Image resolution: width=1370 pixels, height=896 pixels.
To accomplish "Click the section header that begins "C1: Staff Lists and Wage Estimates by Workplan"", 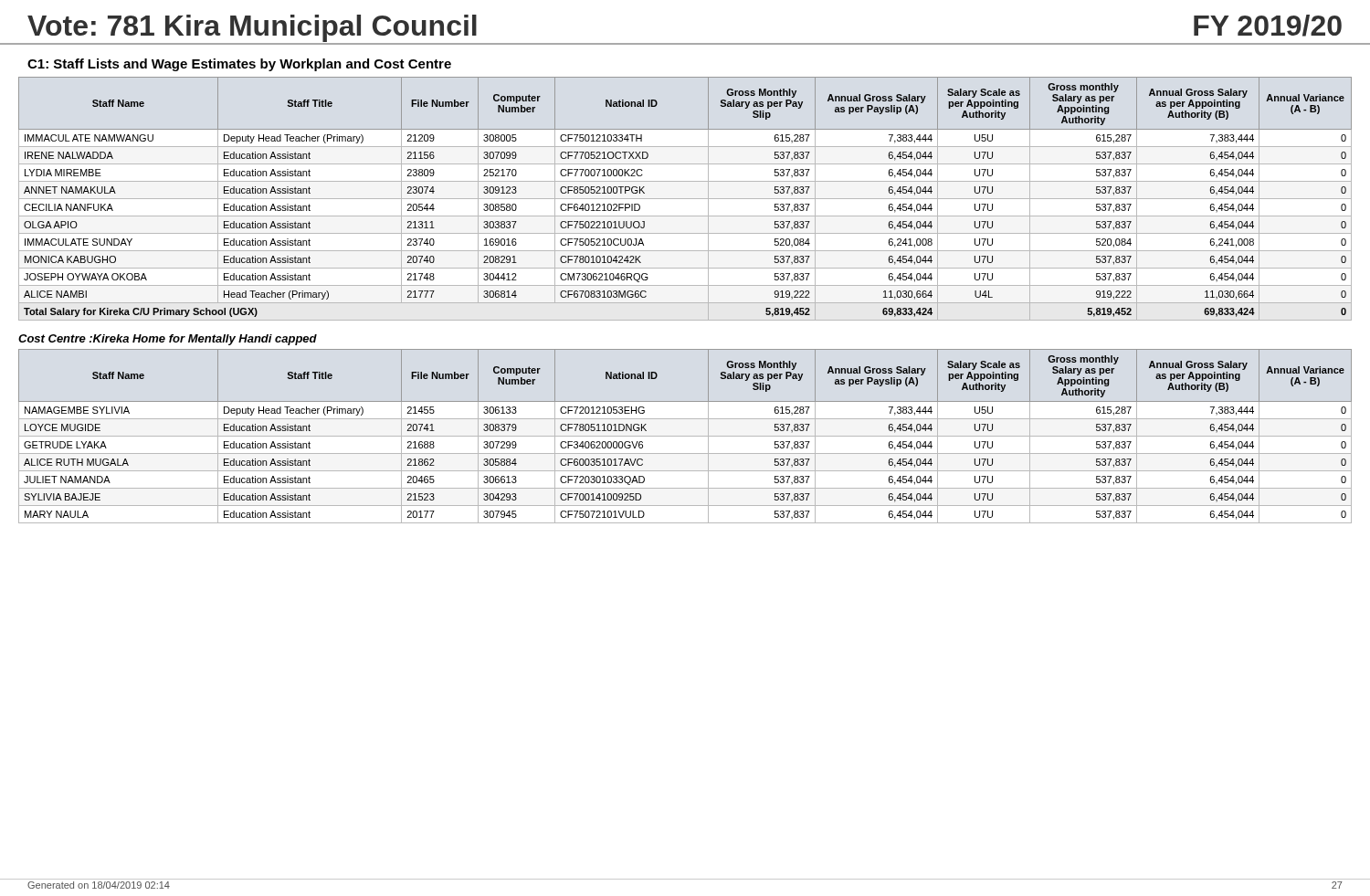I will pos(239,63).
